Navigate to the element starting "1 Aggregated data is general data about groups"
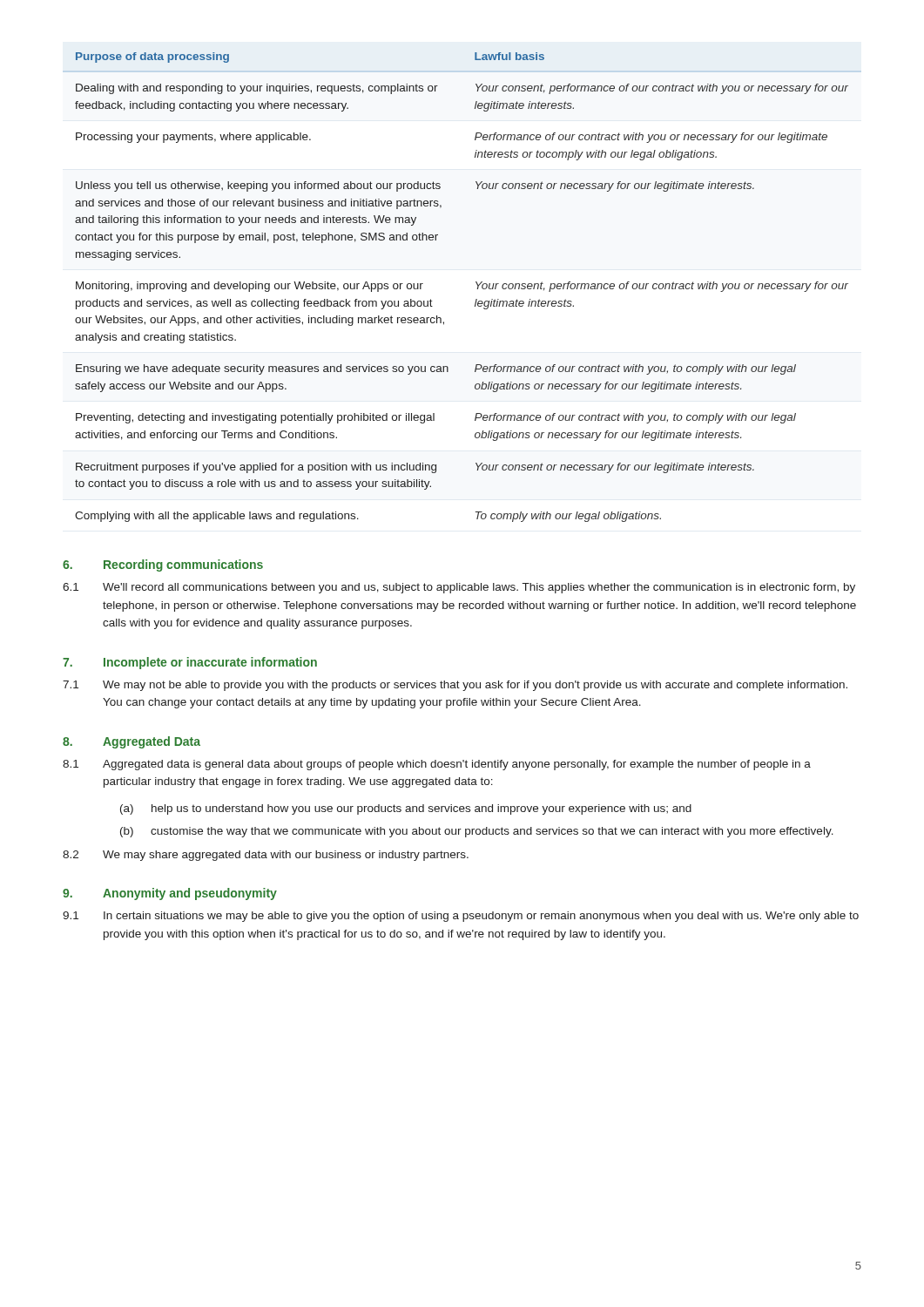The image size is (924, 1307). (462, 773)
